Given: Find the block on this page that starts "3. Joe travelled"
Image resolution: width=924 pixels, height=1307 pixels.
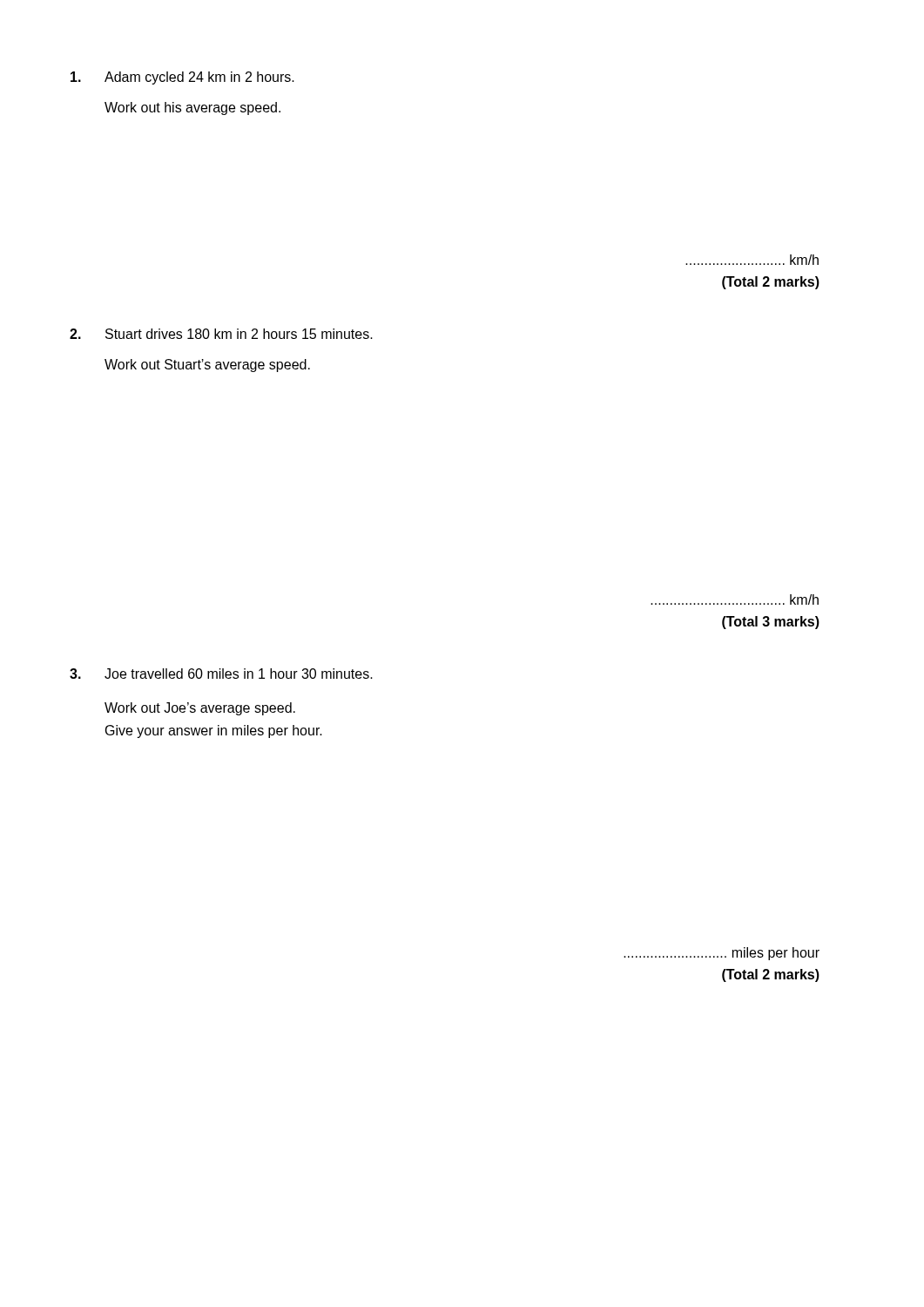Looking at the screenshot, I should (221, 674).
